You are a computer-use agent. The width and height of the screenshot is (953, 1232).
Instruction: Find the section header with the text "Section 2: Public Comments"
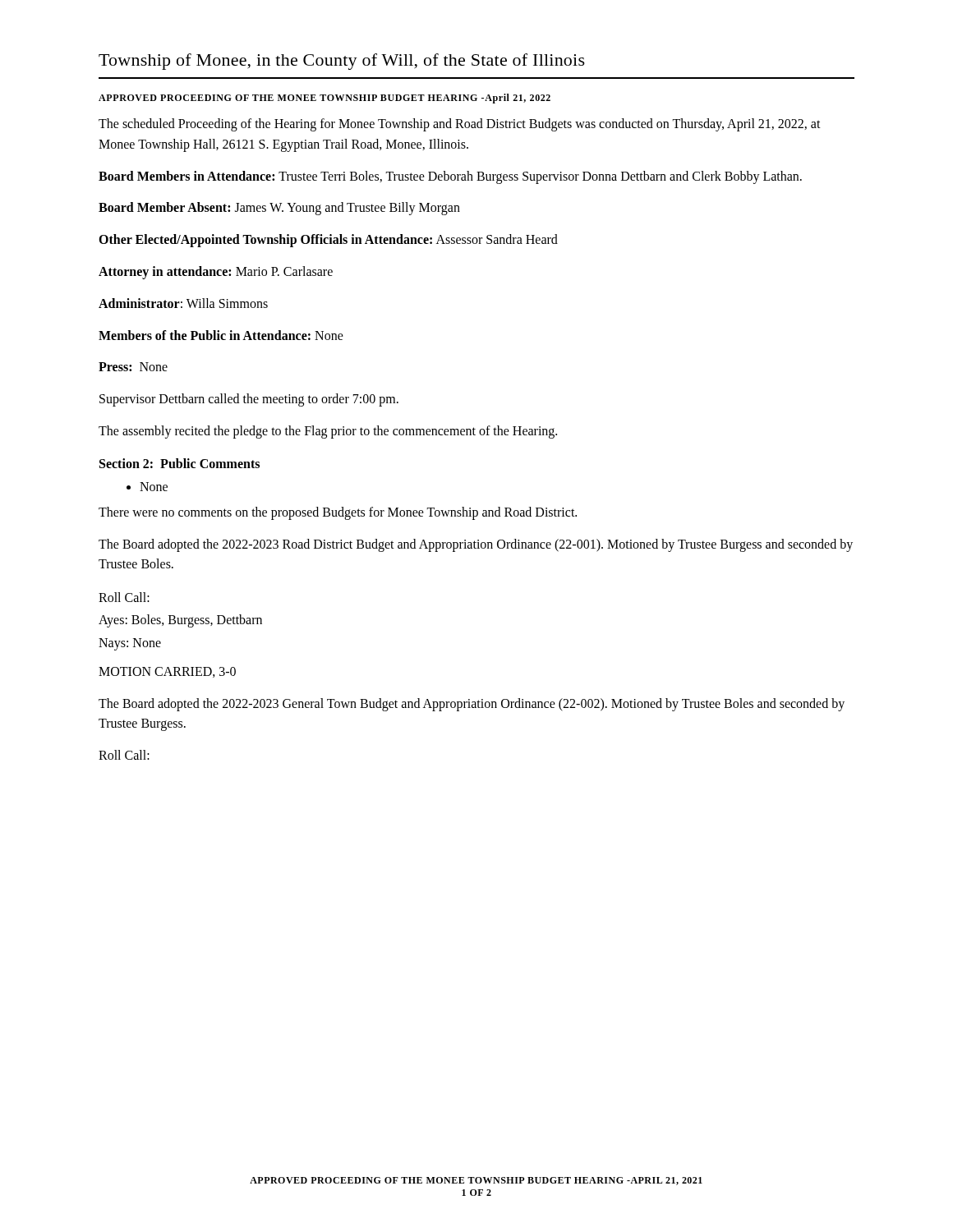point(179,463)
